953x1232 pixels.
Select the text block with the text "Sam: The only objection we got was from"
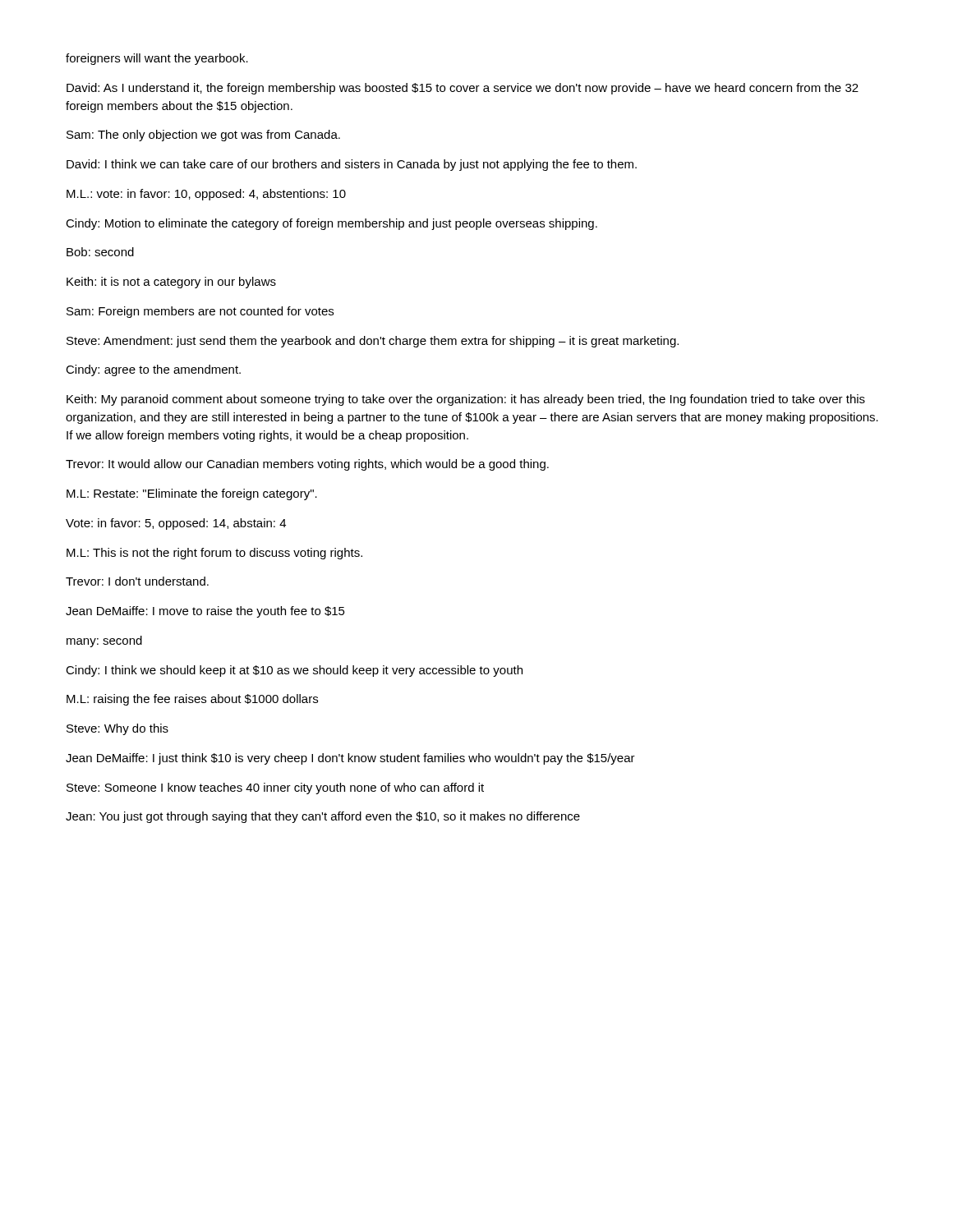(203, 134)
